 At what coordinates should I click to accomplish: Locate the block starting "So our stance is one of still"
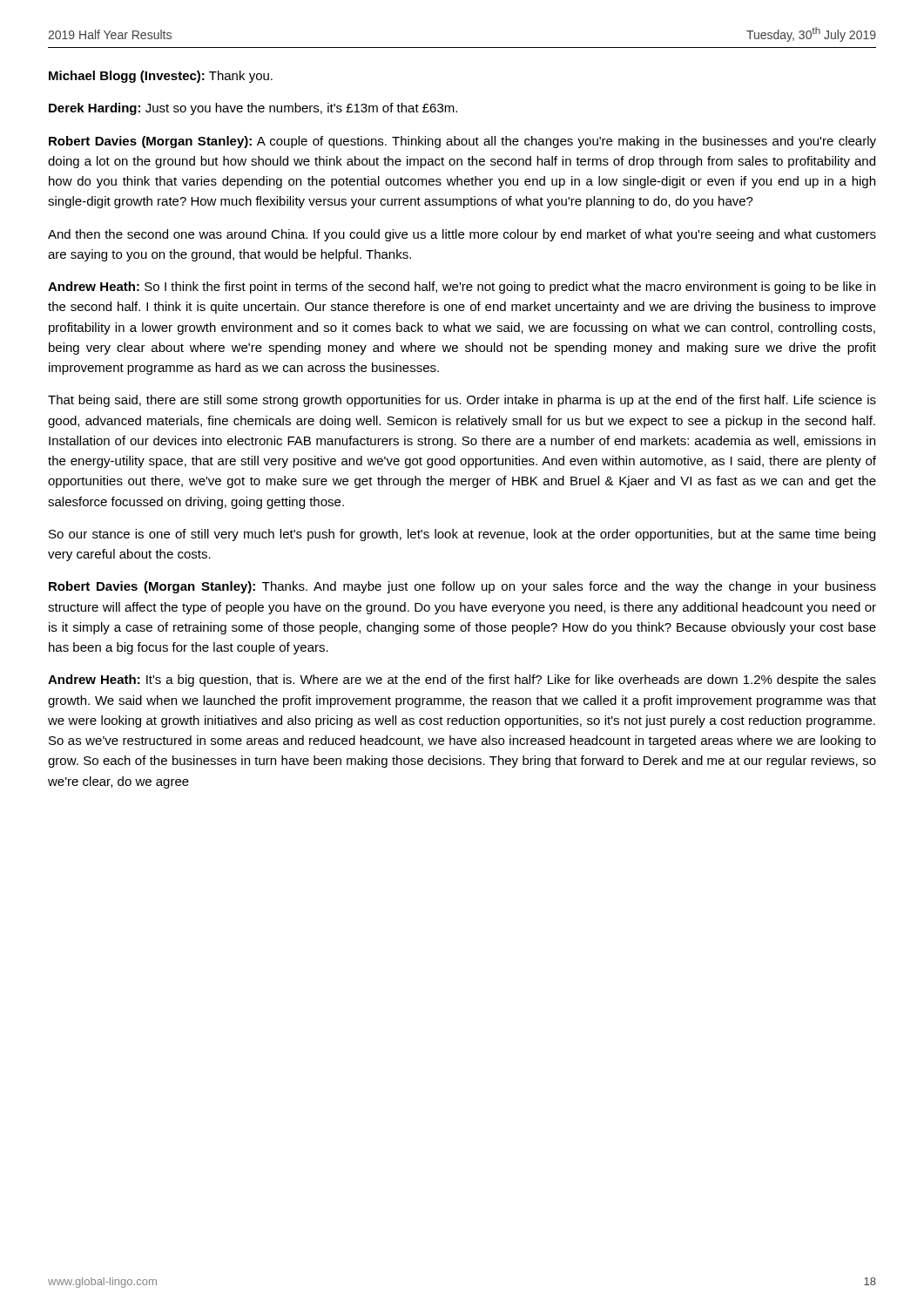tap(462, 544)
